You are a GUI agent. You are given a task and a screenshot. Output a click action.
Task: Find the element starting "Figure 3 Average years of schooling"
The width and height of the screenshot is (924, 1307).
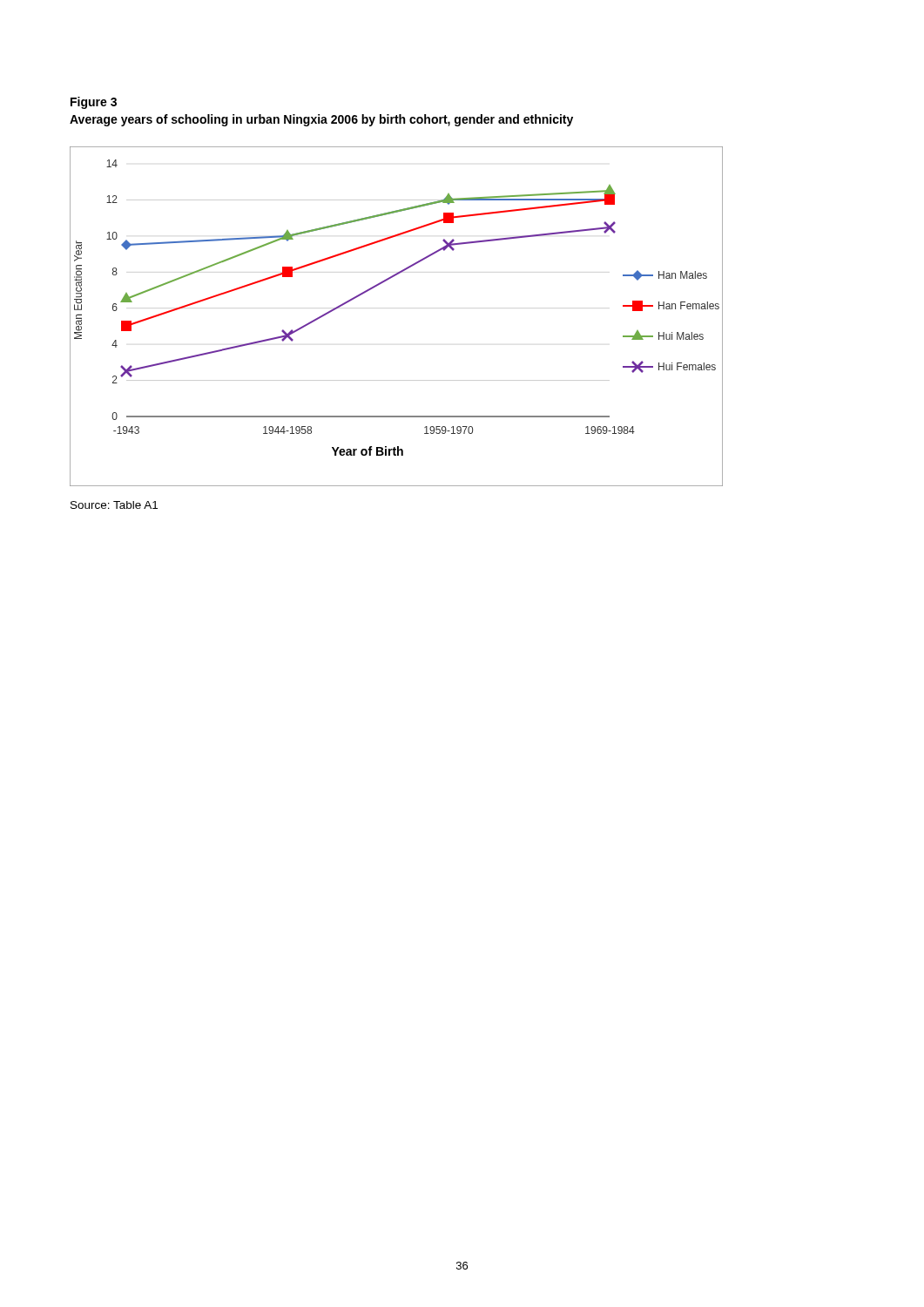pos(401,111)
